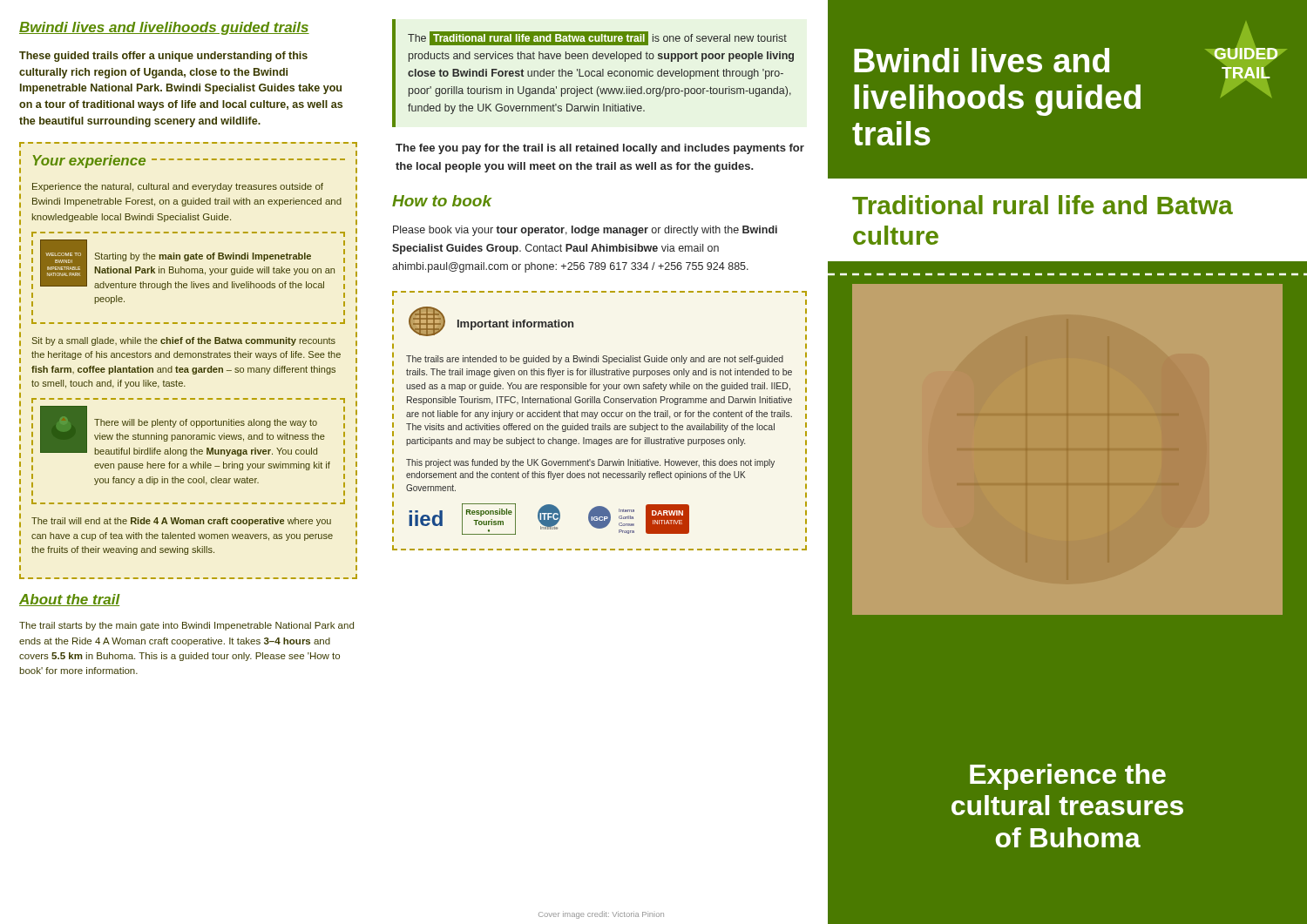Select the text starting "Sit by a small"

point(188,362)
